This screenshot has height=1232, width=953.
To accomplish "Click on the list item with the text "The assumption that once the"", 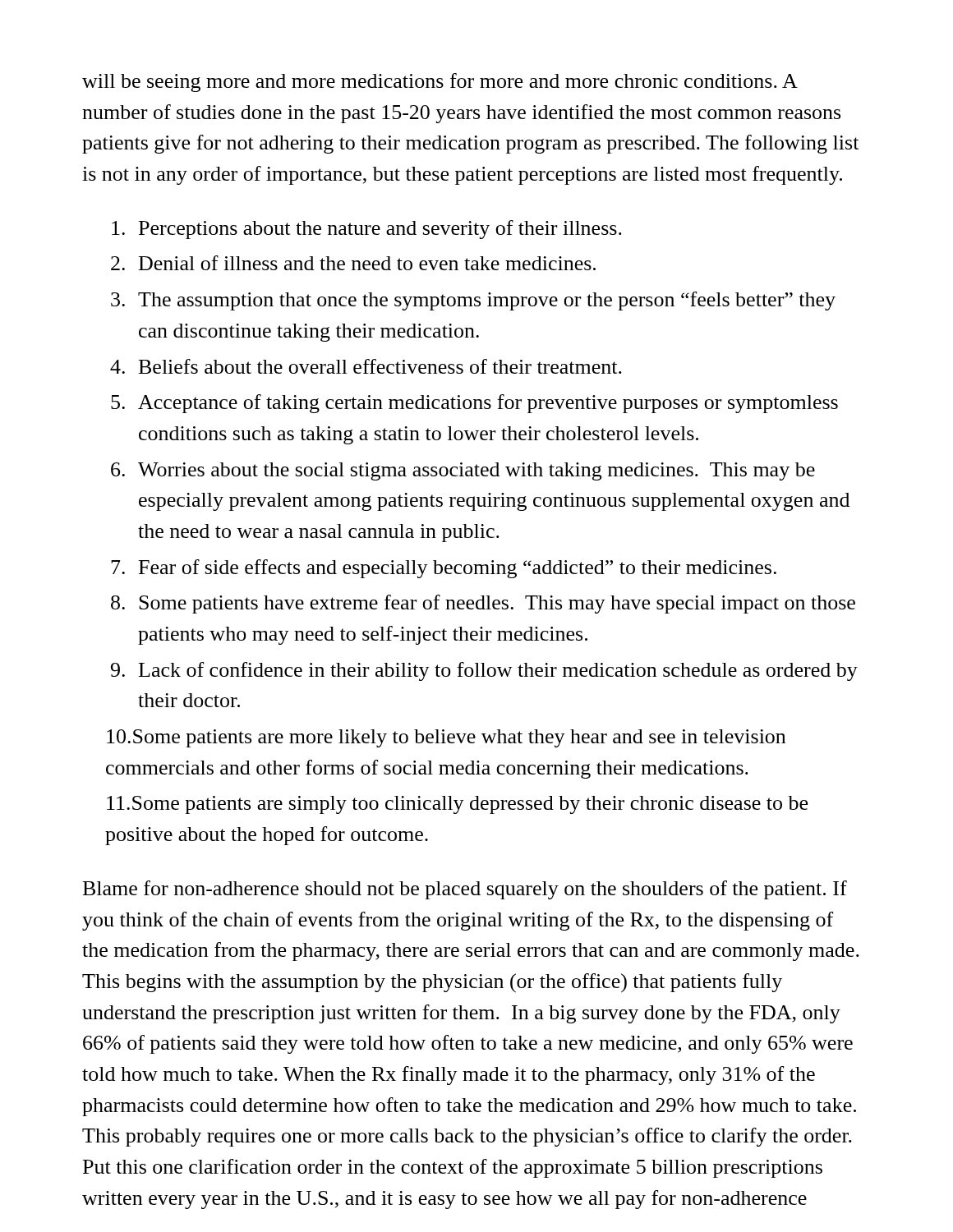I will coord(497,315).
